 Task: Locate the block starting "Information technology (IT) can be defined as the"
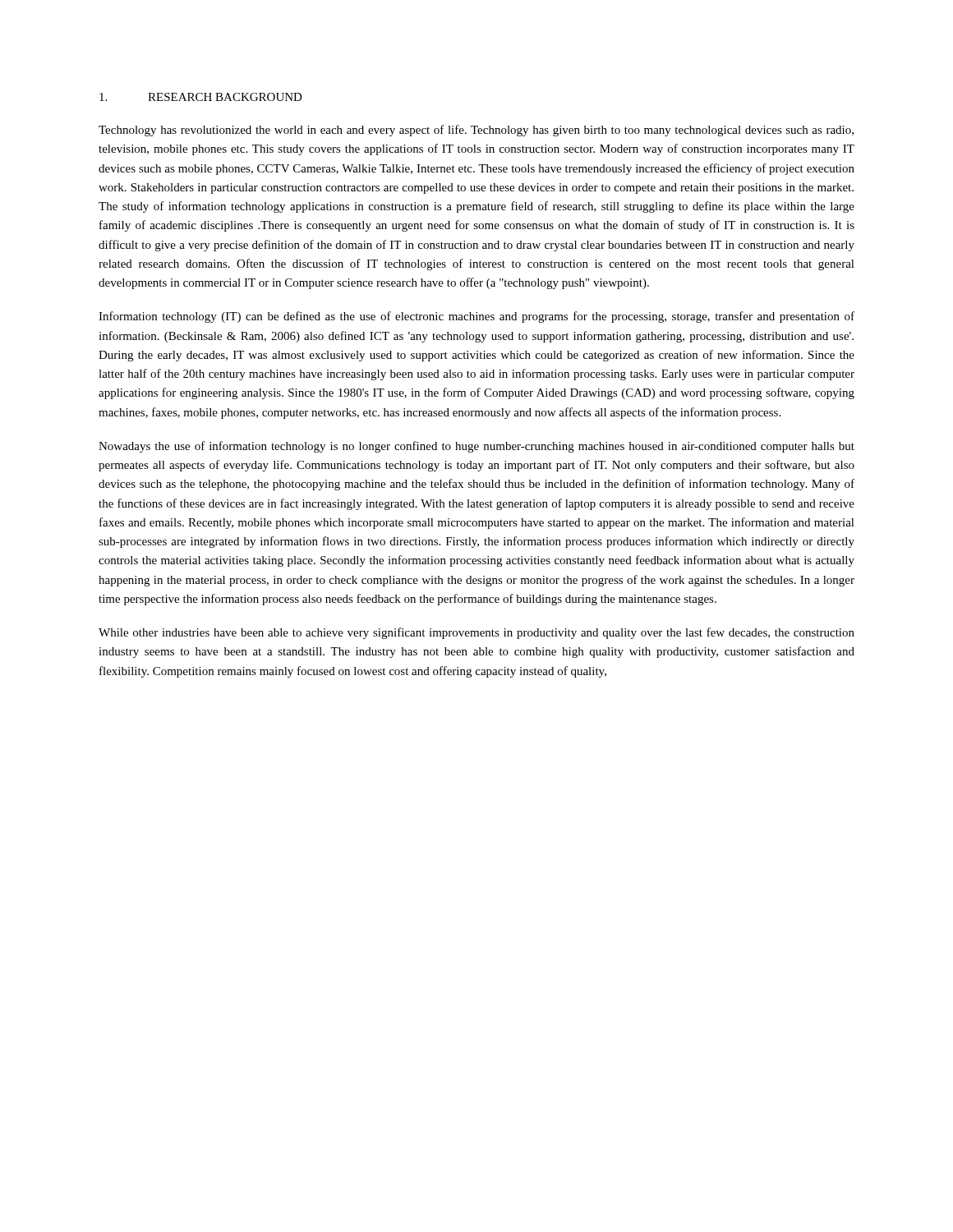[476, 364]
